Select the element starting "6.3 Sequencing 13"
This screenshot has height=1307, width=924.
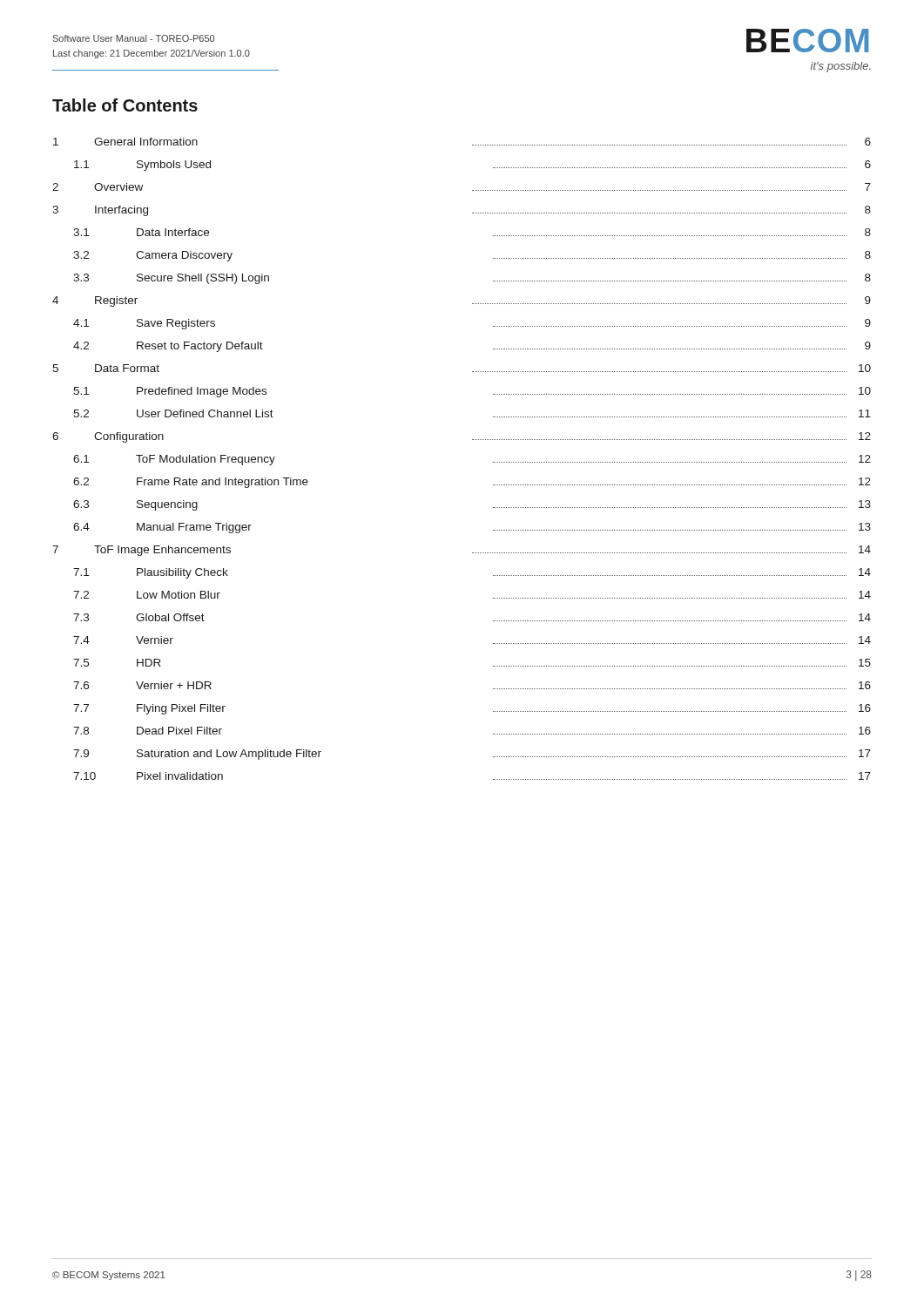(75, 504)
